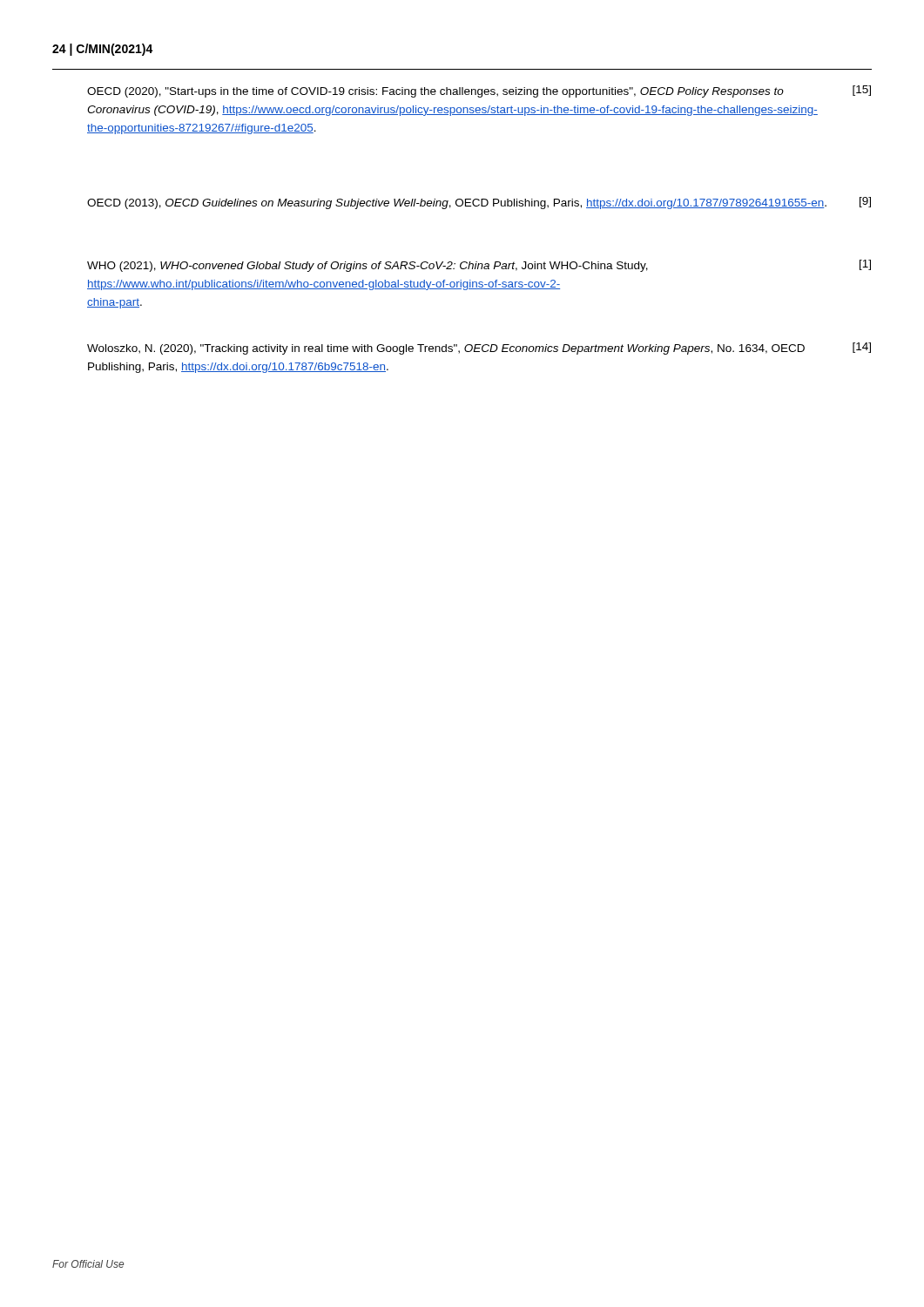Find the passage starting "Woloszko, N. (2020), "Tracking activity"
924x1307 pixels.
[446, 357]
